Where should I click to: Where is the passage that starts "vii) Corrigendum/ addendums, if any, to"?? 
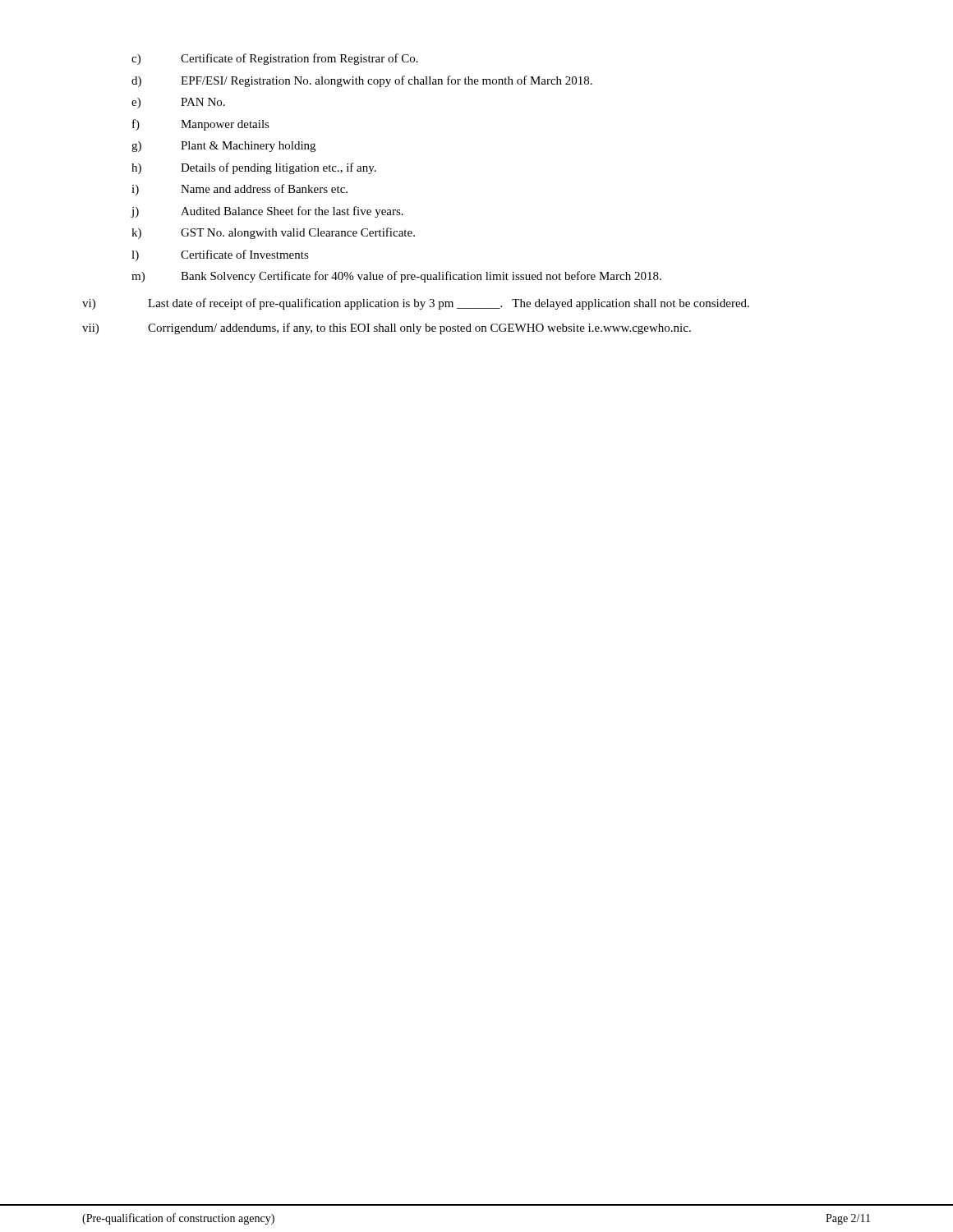tap(476, 328)
